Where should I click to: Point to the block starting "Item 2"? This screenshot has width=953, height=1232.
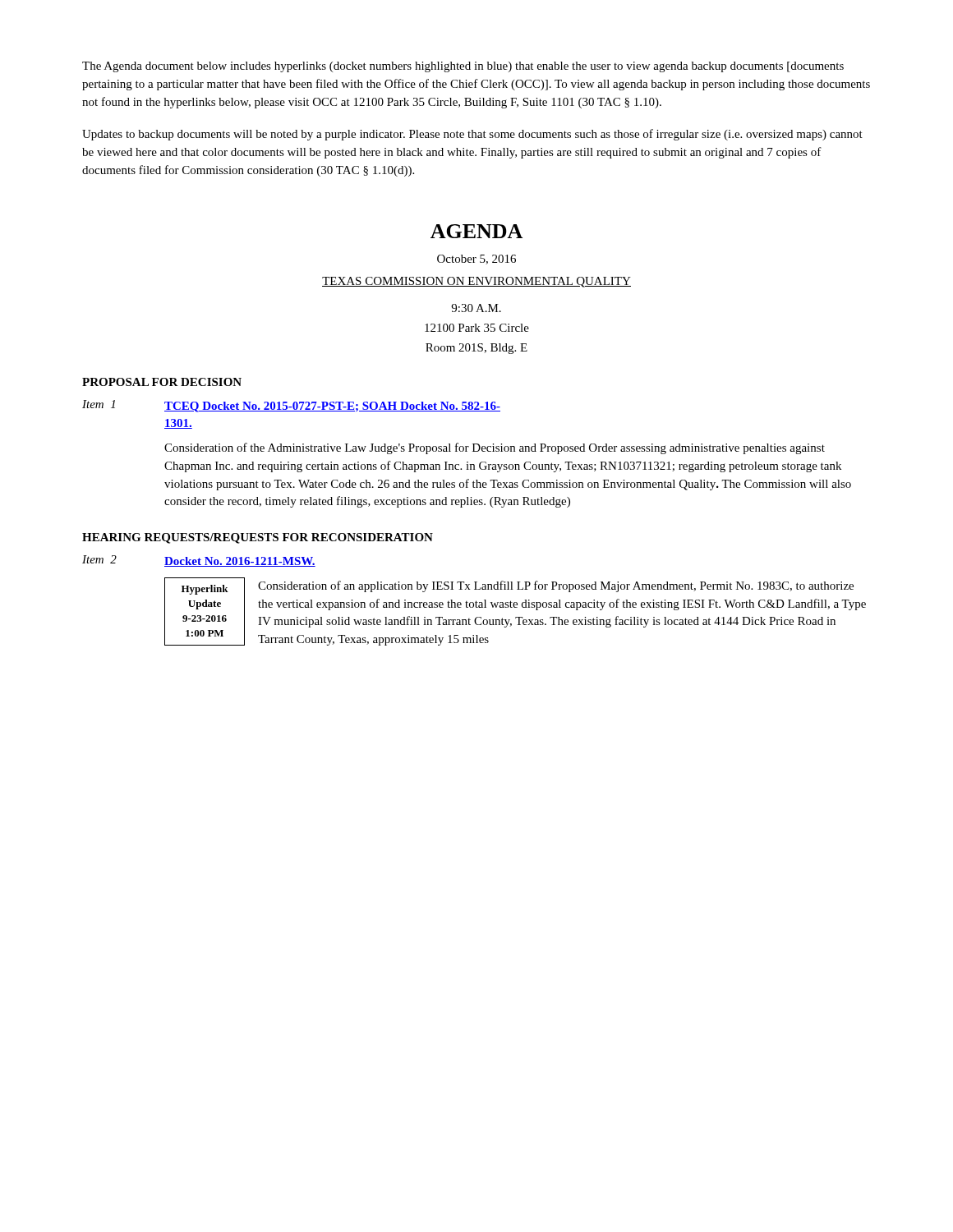tap(99, 559)
